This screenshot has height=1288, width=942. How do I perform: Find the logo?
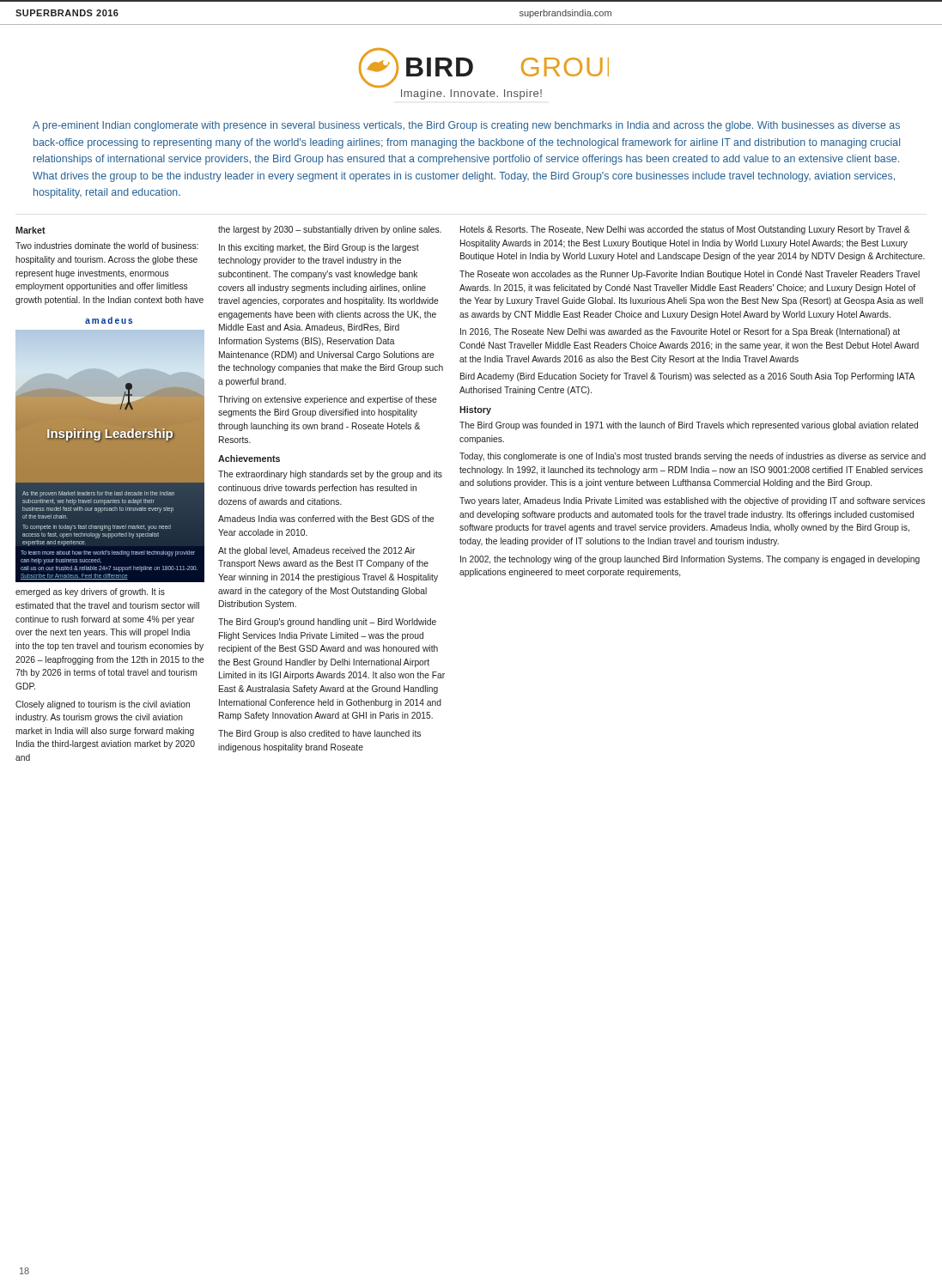point(471,77)
